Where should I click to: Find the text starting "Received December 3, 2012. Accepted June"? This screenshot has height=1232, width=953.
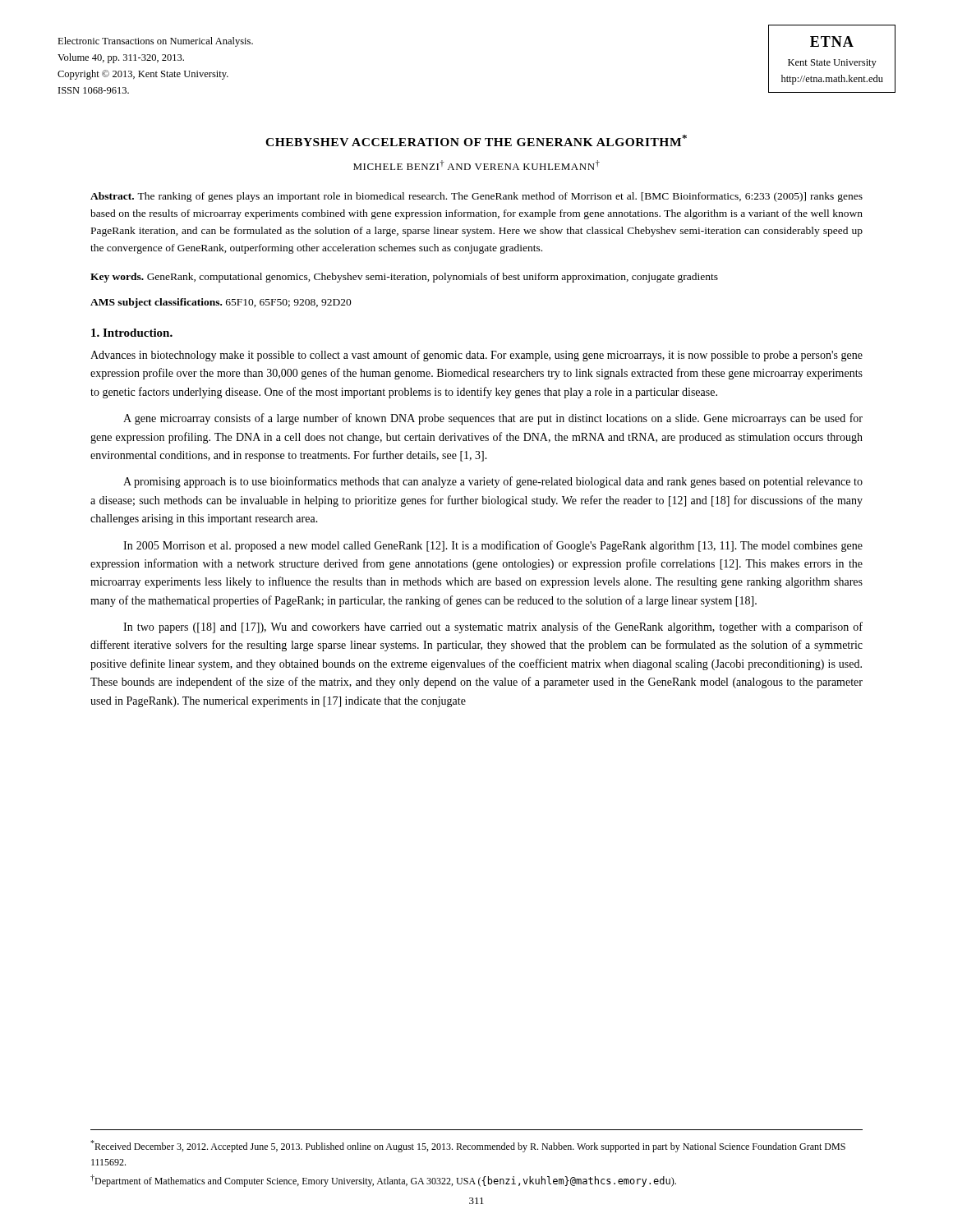(468, 1146)
